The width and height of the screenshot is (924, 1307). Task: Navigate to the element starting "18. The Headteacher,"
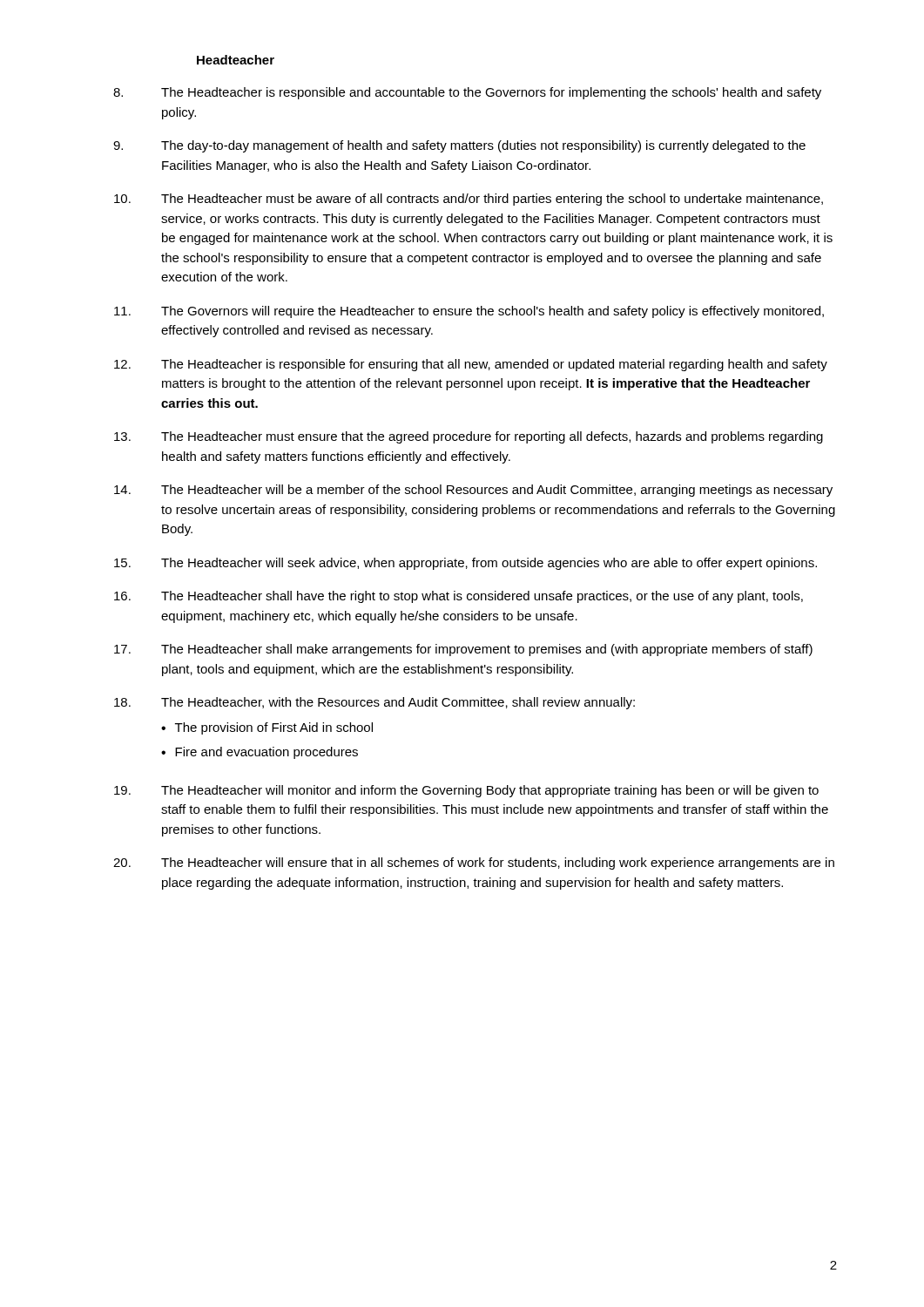pos(374,703)
